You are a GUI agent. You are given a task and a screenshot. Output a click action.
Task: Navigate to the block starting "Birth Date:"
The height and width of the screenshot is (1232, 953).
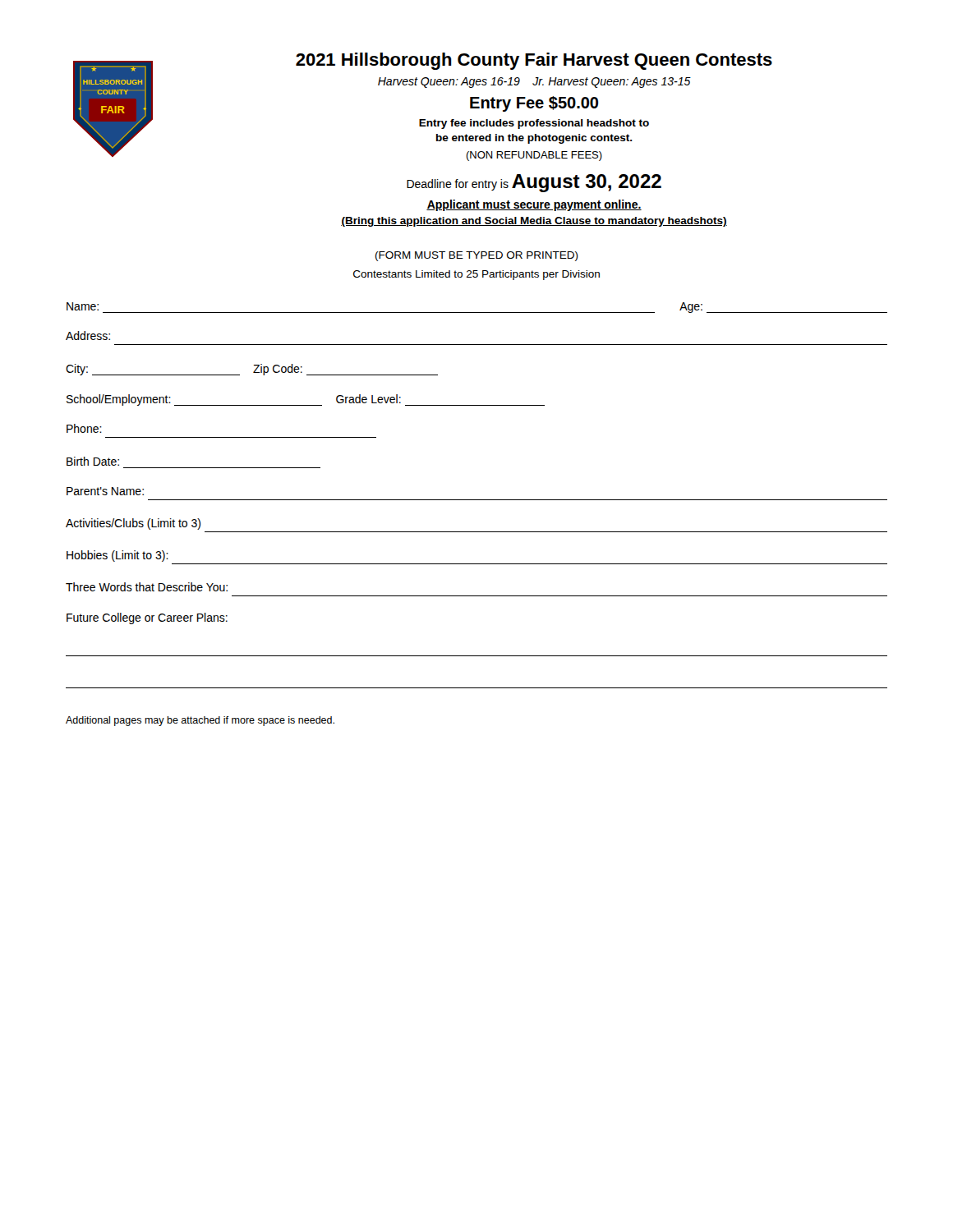[x=193, y=460]
